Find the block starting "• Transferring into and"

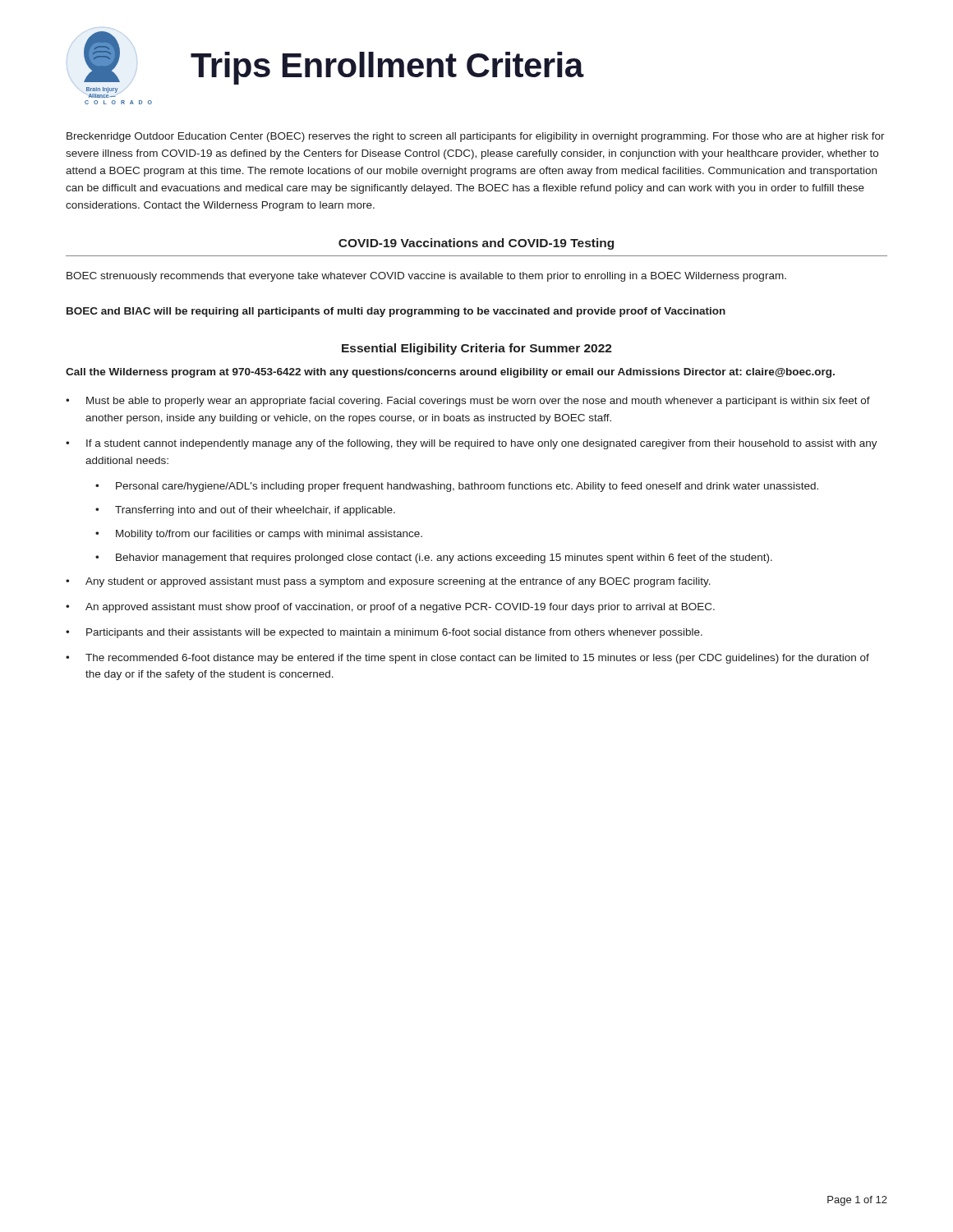pyautogui.click(x=245, y=511)
